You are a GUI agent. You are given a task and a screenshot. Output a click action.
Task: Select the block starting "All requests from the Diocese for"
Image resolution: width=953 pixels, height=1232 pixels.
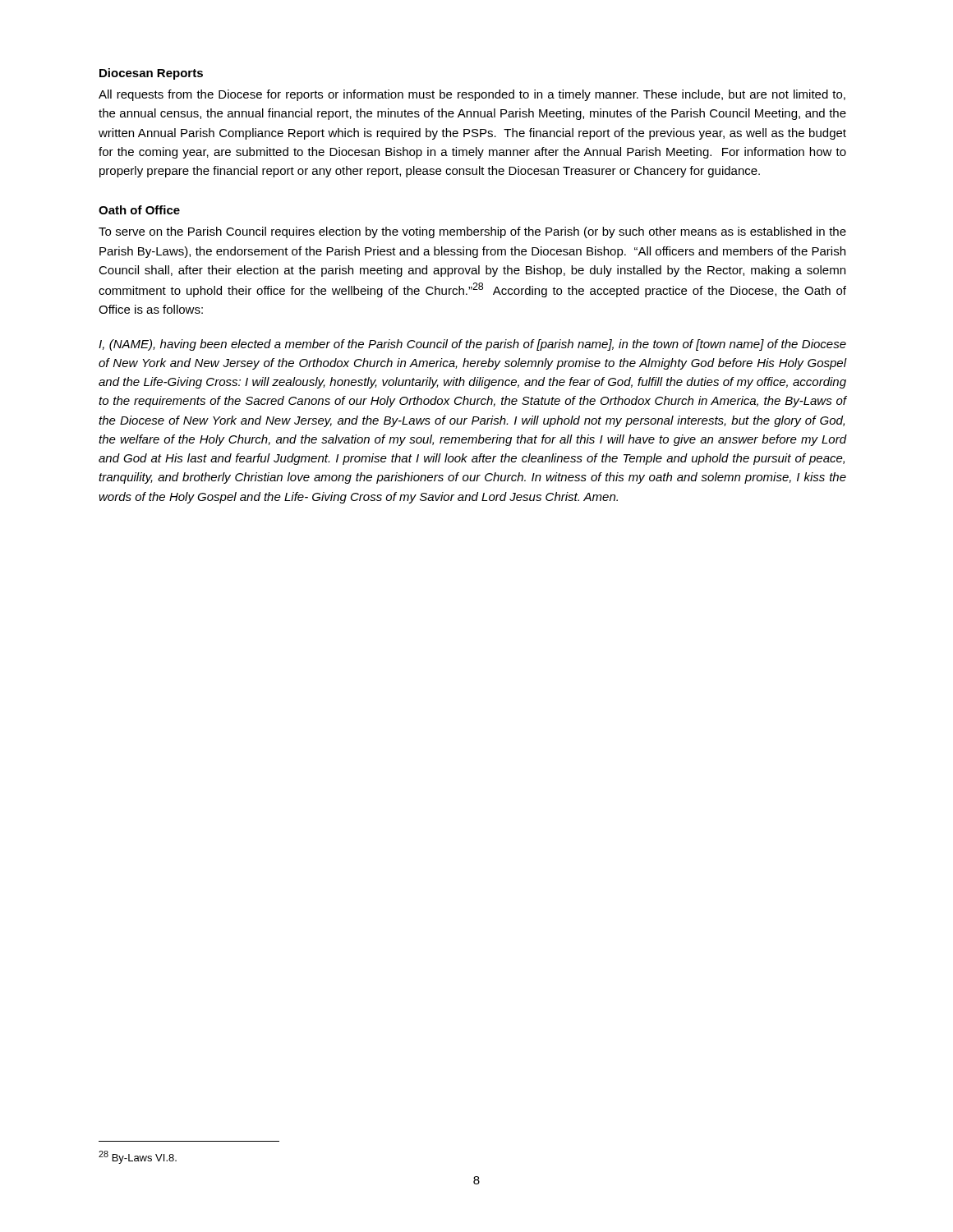pyautogui.click(x=472, y=132)
